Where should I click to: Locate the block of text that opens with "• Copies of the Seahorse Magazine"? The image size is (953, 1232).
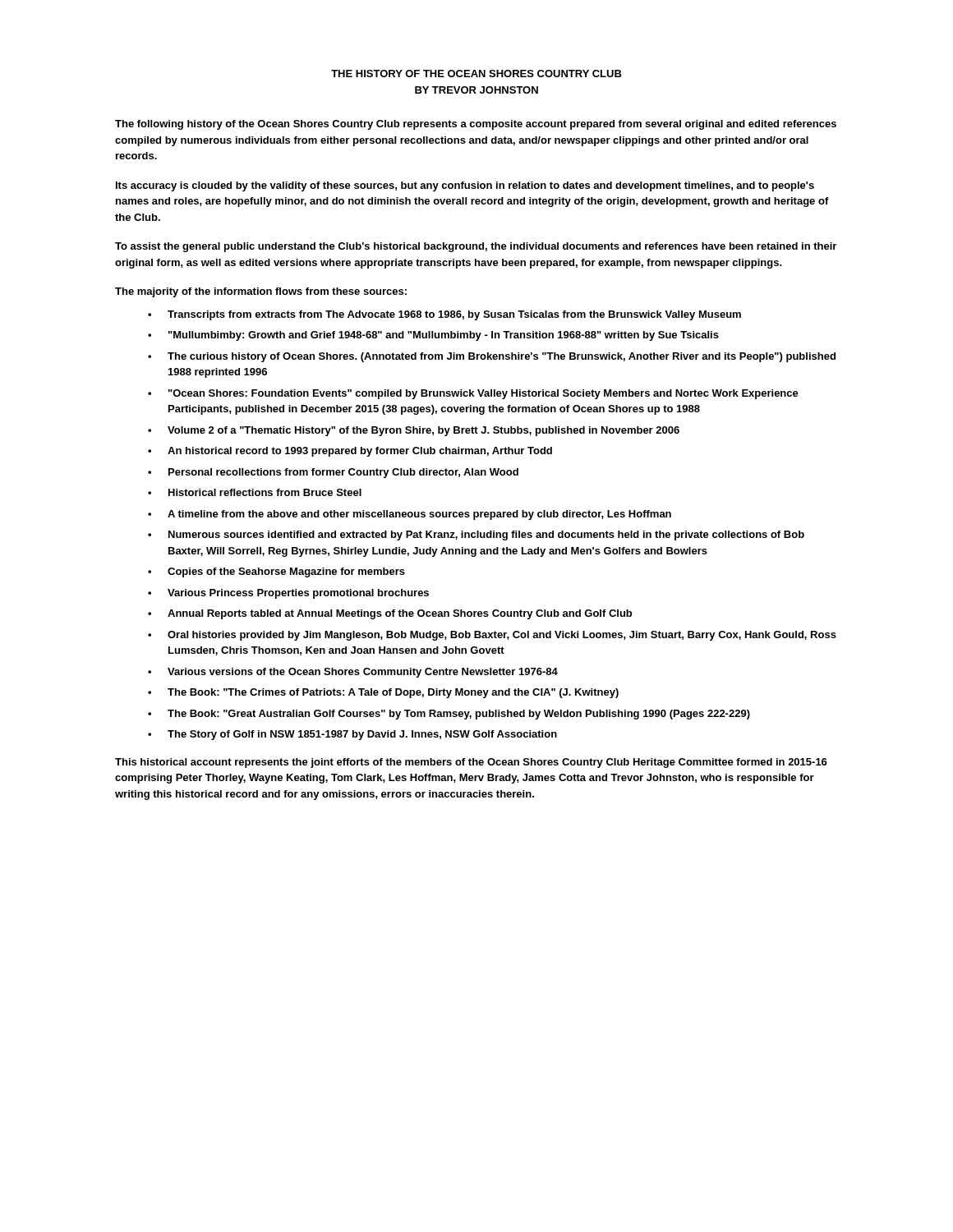(276, 572)
